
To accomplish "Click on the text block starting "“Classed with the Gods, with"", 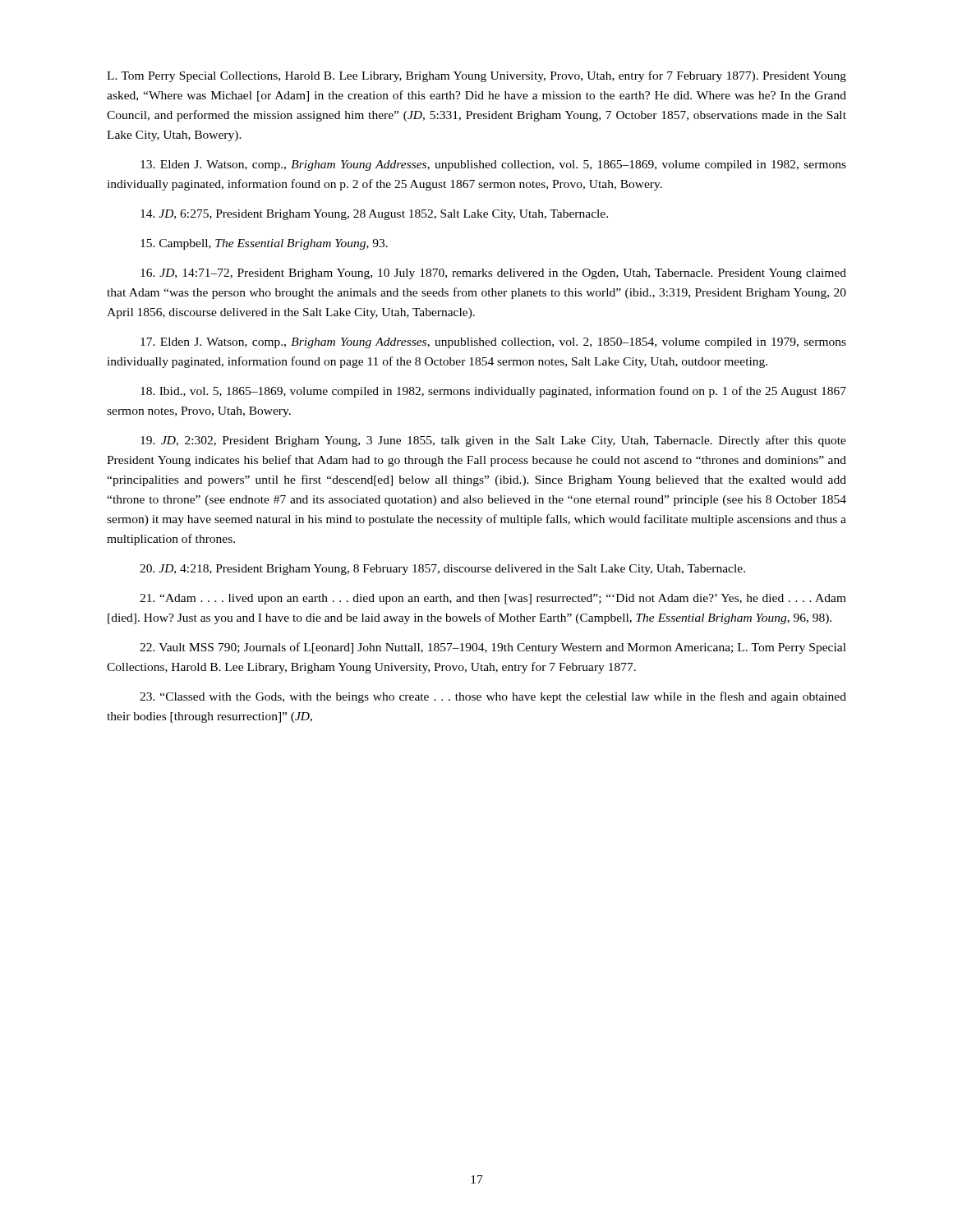I will pyautogui.click(x=476, y=706).
